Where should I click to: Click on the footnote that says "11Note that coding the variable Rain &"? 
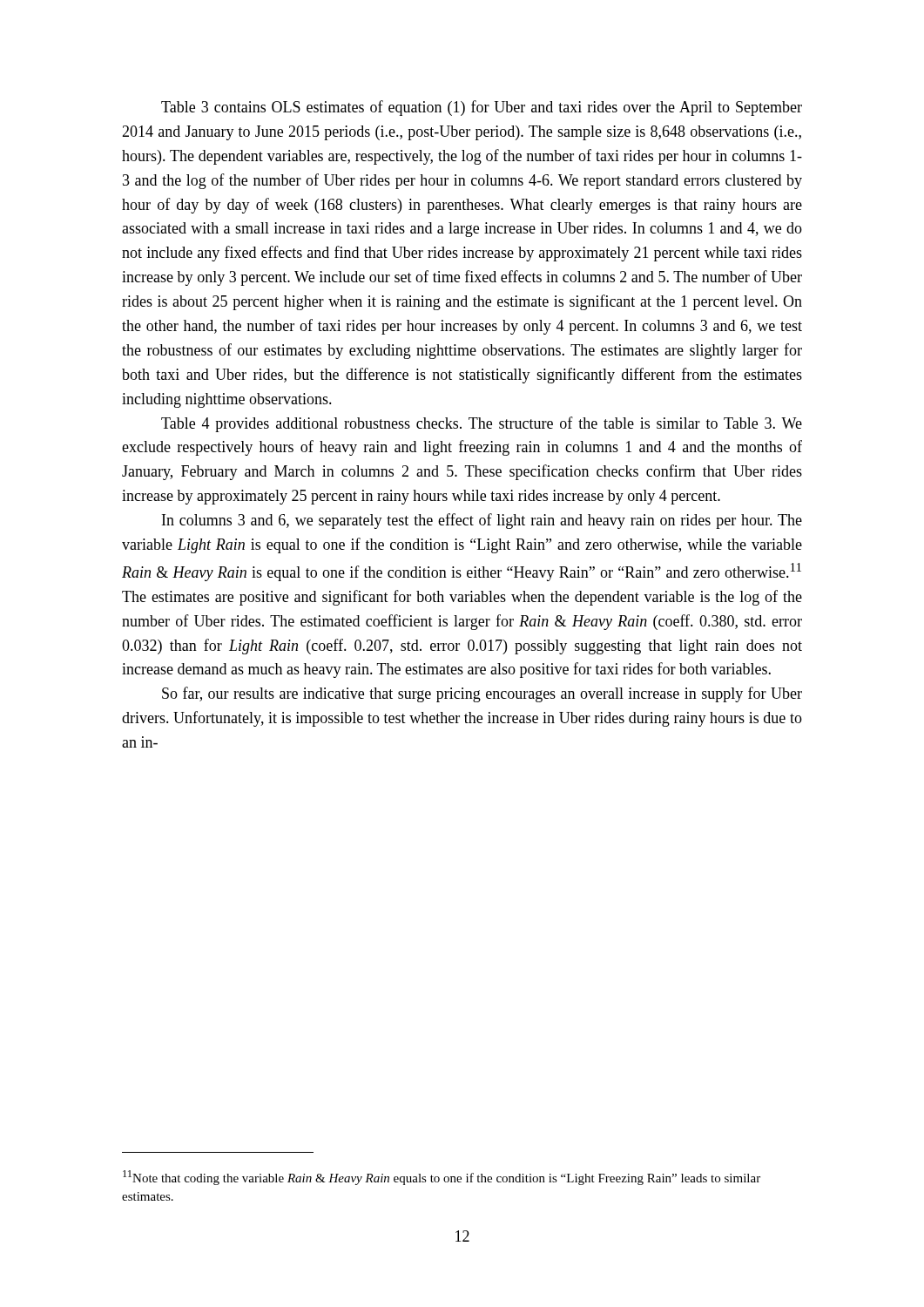coord(462,1186)
